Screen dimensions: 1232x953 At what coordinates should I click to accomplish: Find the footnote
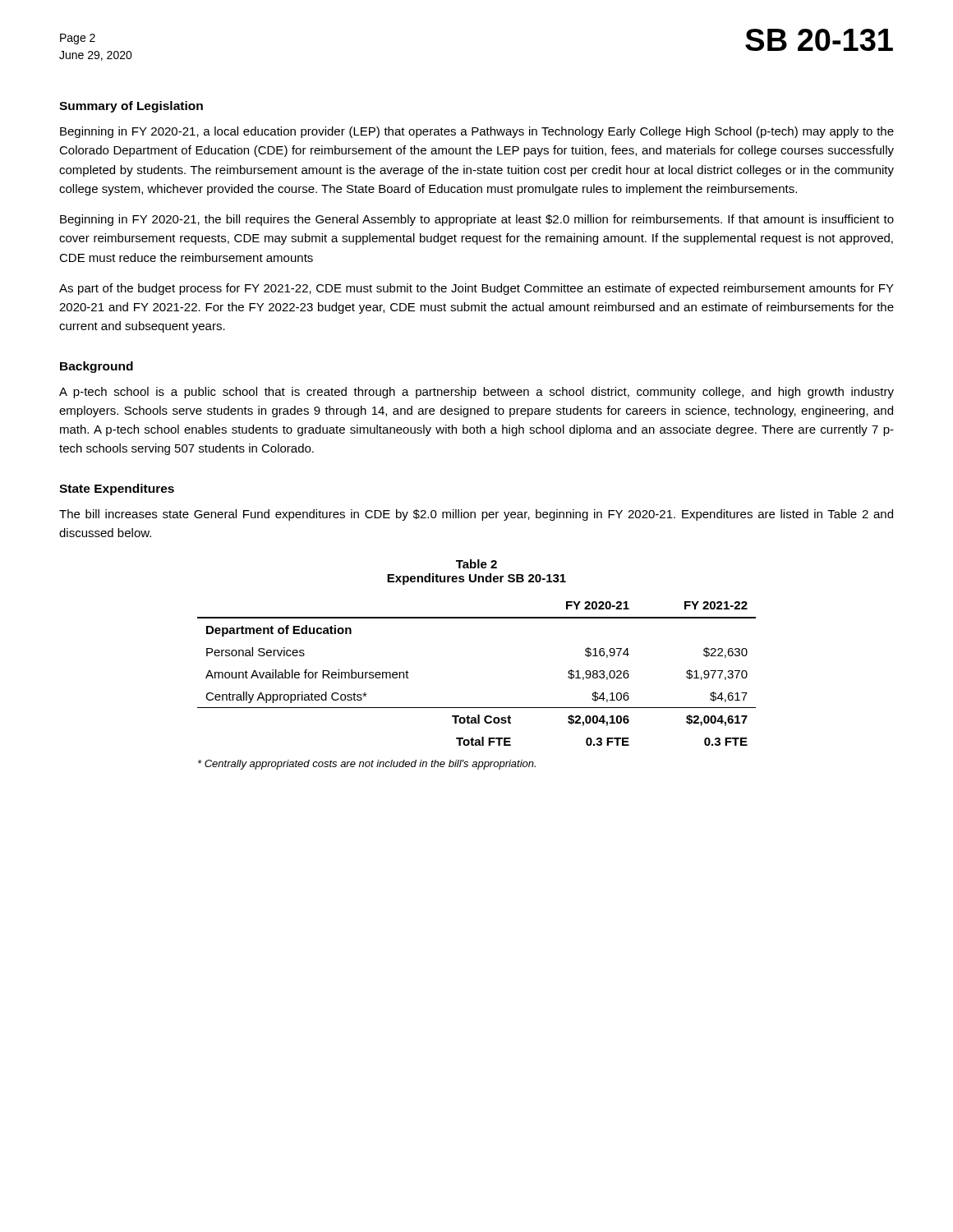coord(367,763)
